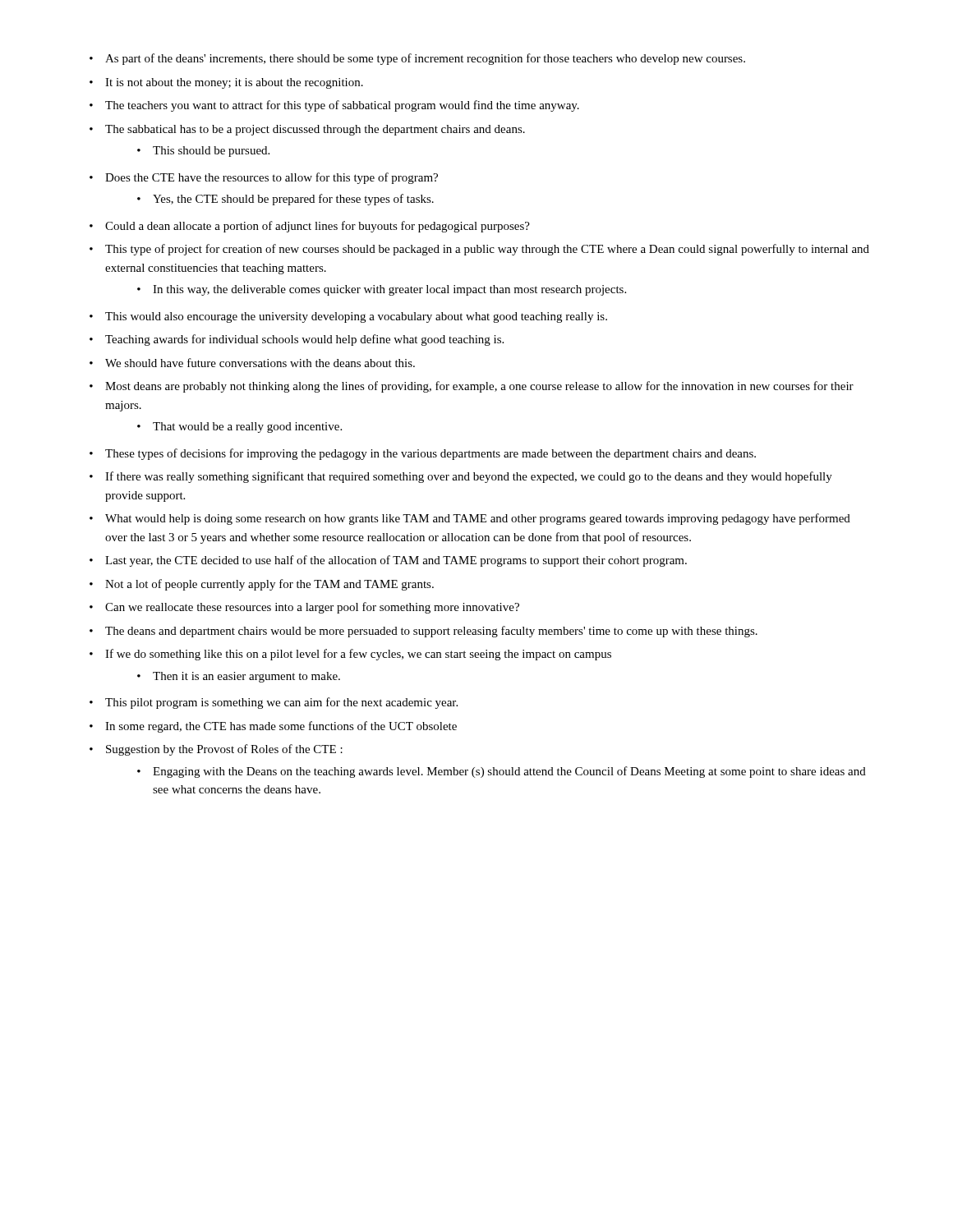The height and width of the screenshot is (1232, 953).
Task: Click the passage that begins "• These types"
Action: coord(476,453)
